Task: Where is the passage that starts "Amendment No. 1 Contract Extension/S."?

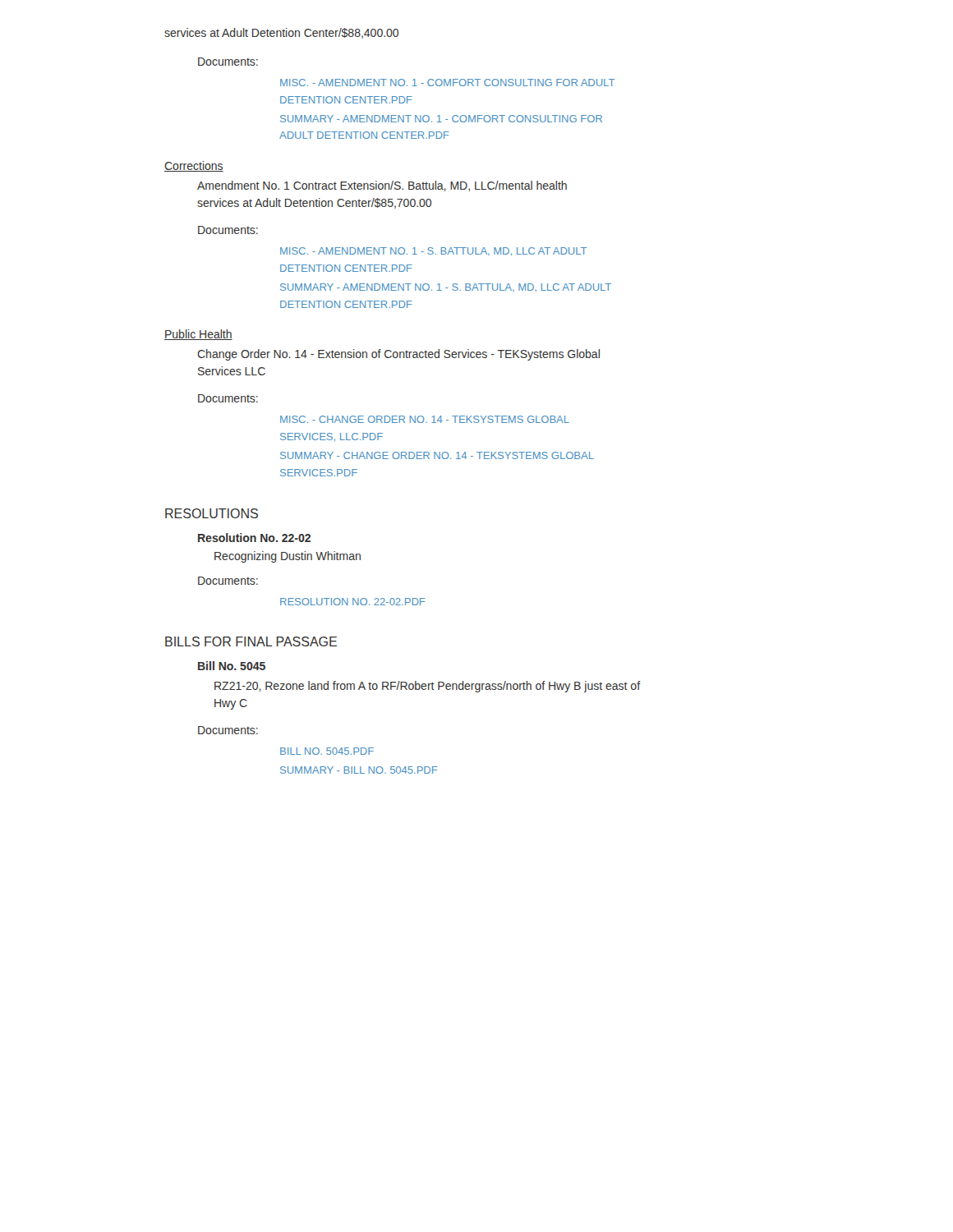Action: (382, 194)
